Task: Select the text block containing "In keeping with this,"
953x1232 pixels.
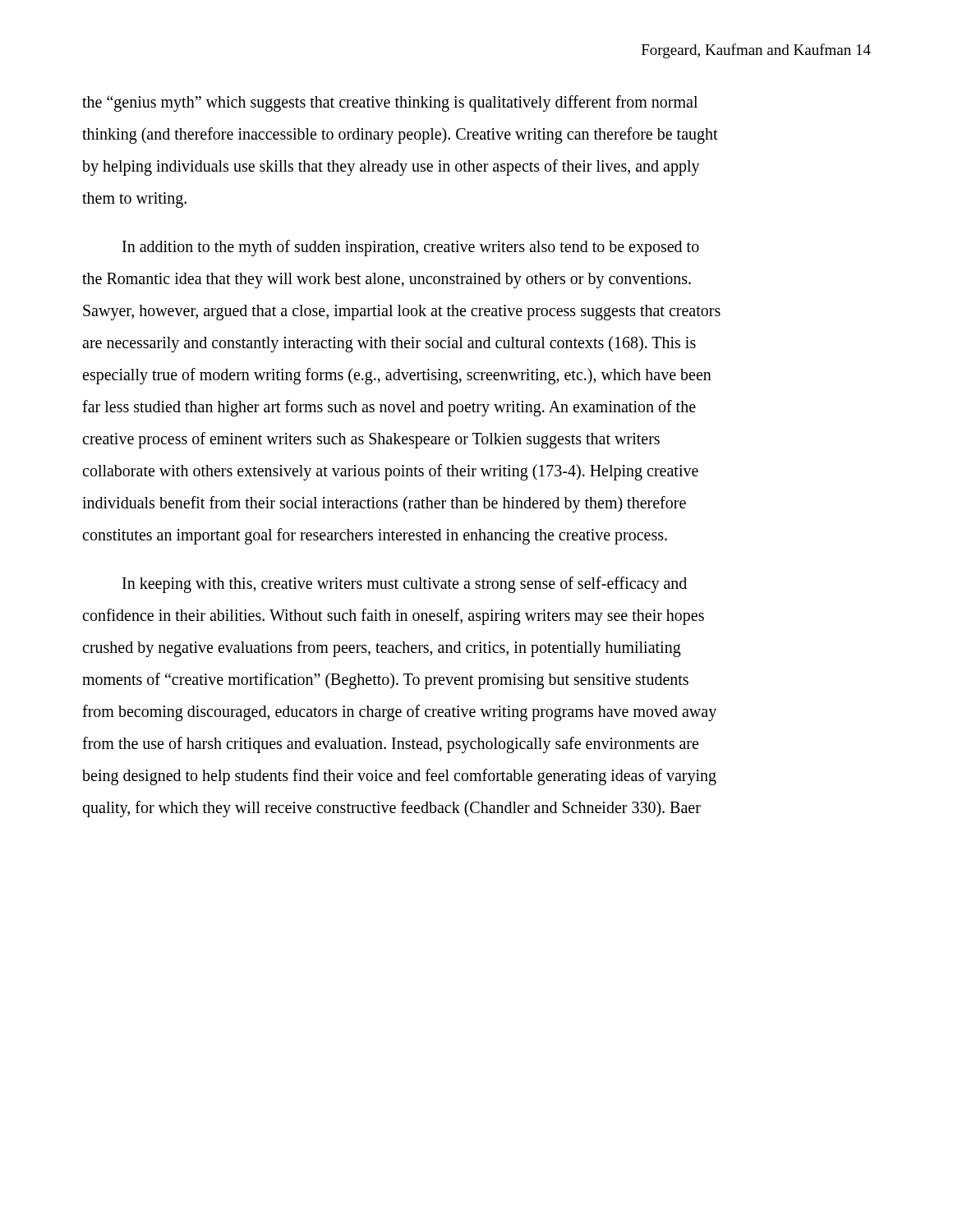Action: click(404, 583)
